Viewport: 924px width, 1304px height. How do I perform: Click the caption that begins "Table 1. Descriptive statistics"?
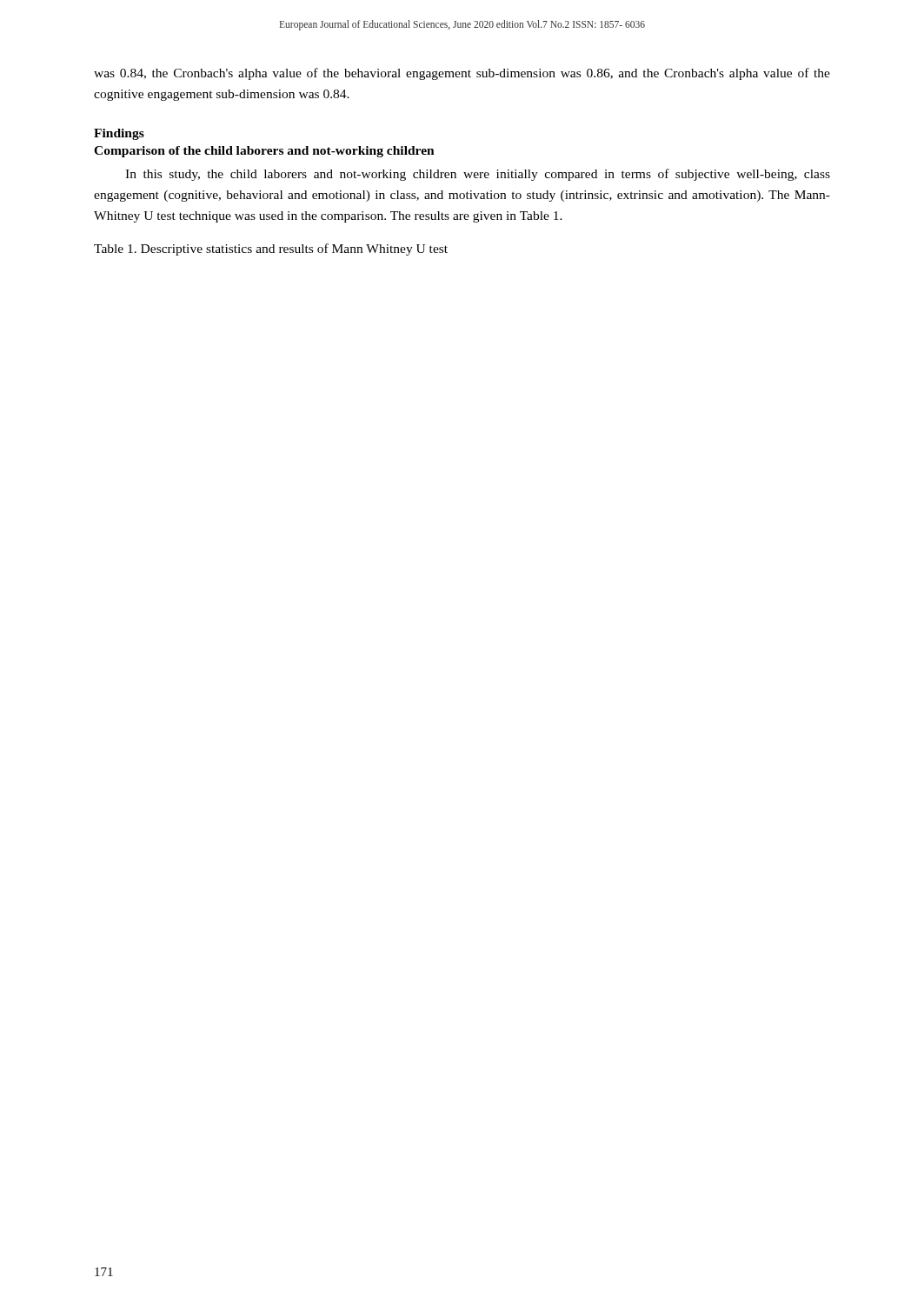coord(271,248)
